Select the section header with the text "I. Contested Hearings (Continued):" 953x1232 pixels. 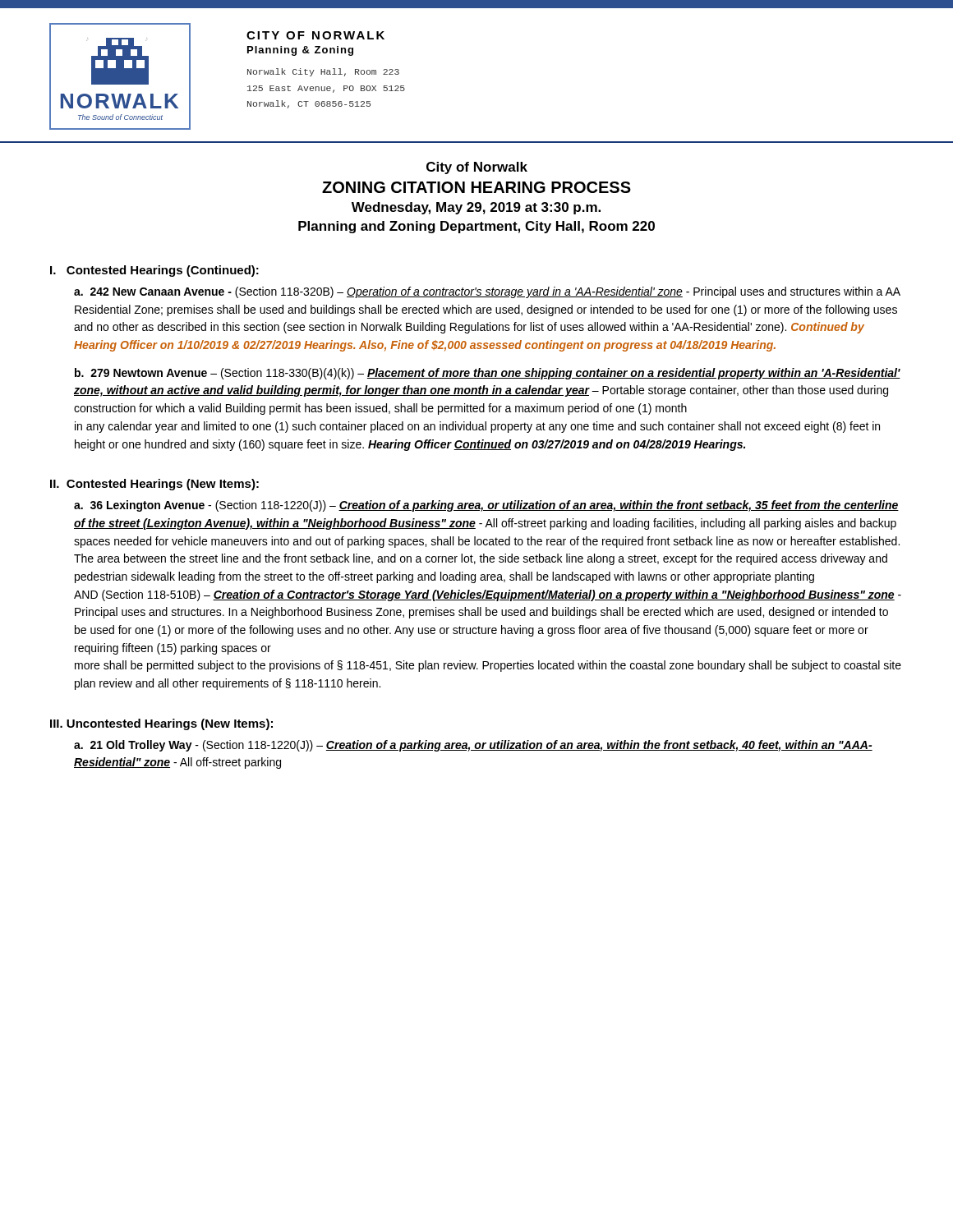coord(154,270)
